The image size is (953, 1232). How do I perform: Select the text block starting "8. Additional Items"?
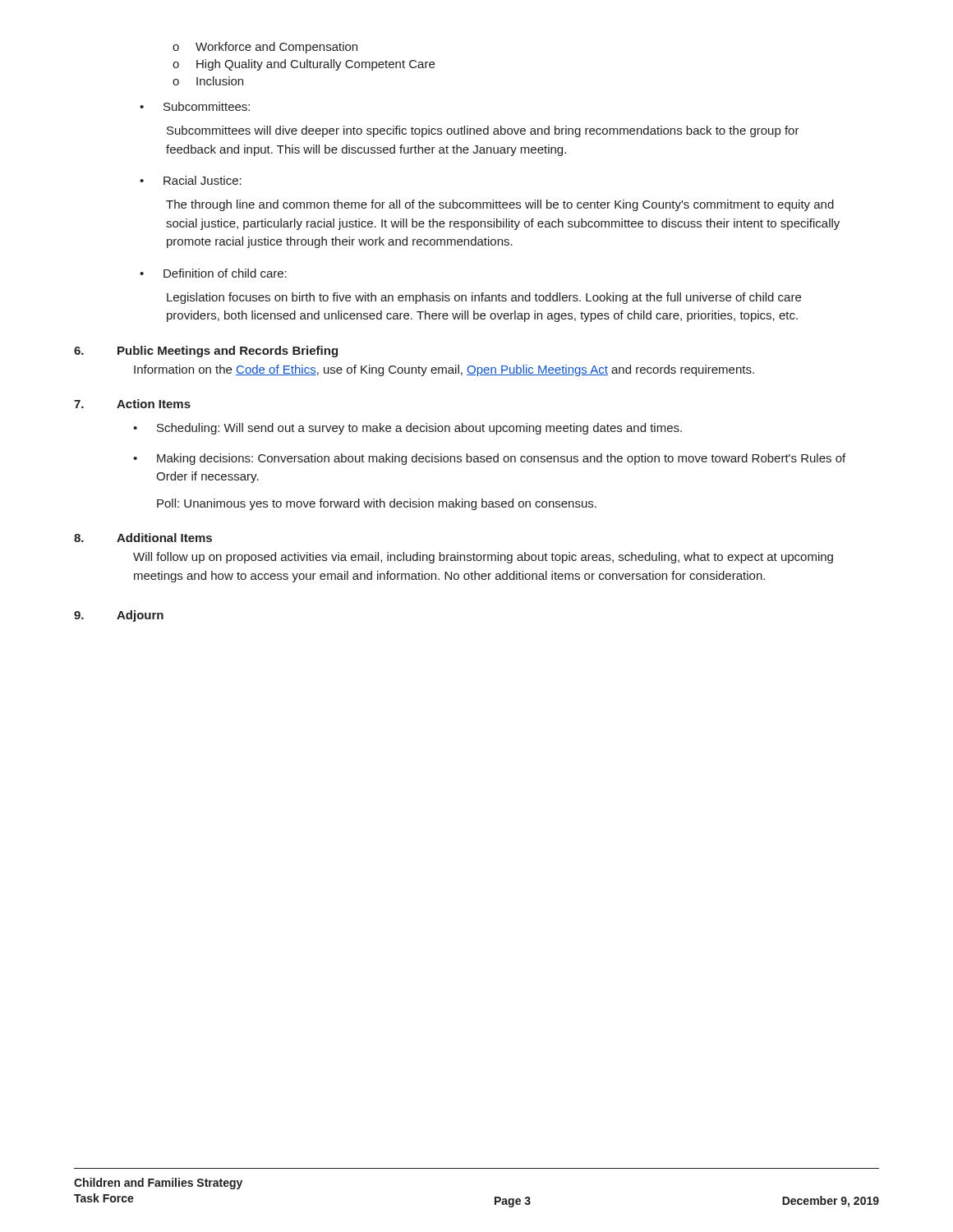[x=143, y=538]
